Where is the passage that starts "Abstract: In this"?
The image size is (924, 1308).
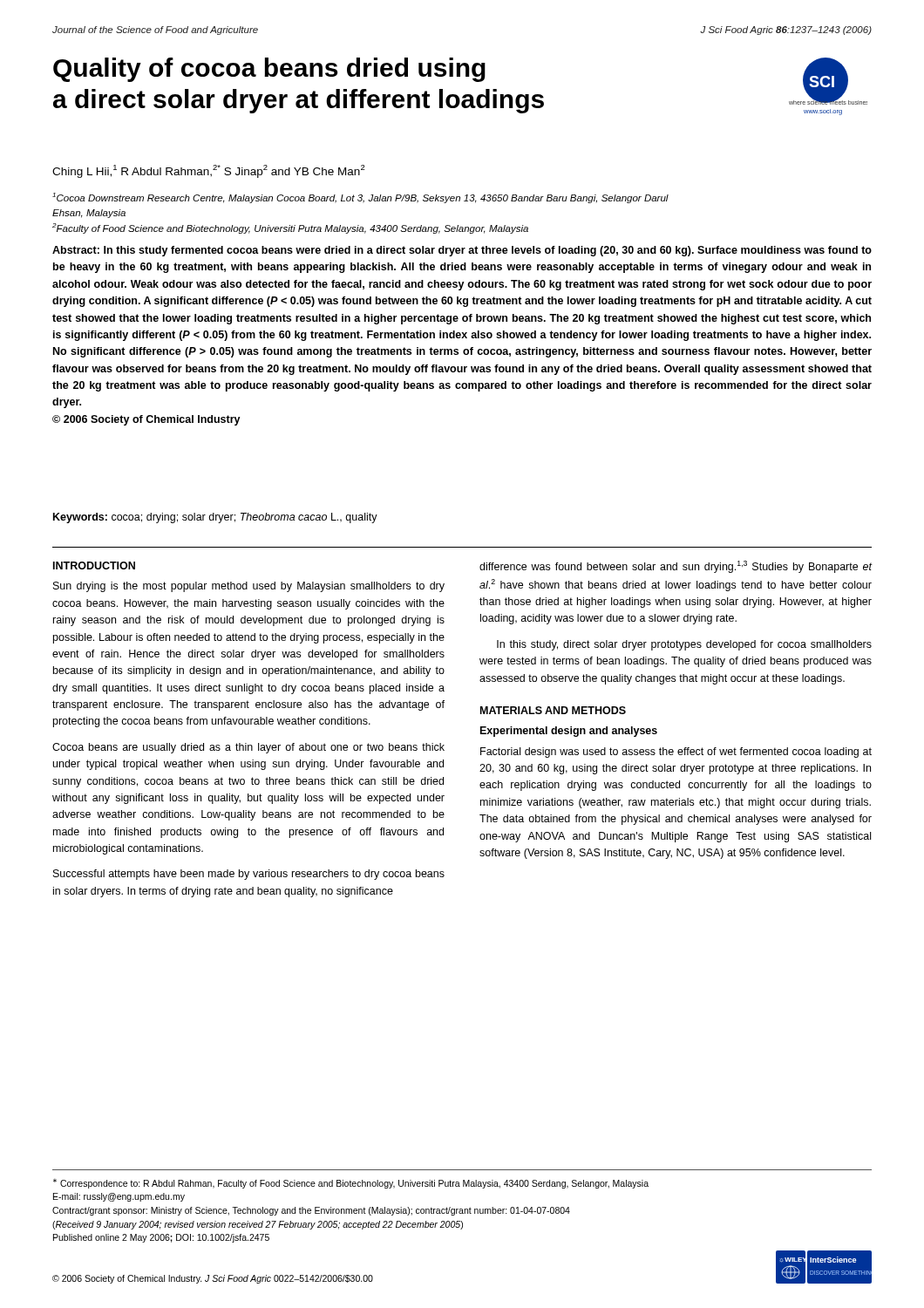(462, 335)
